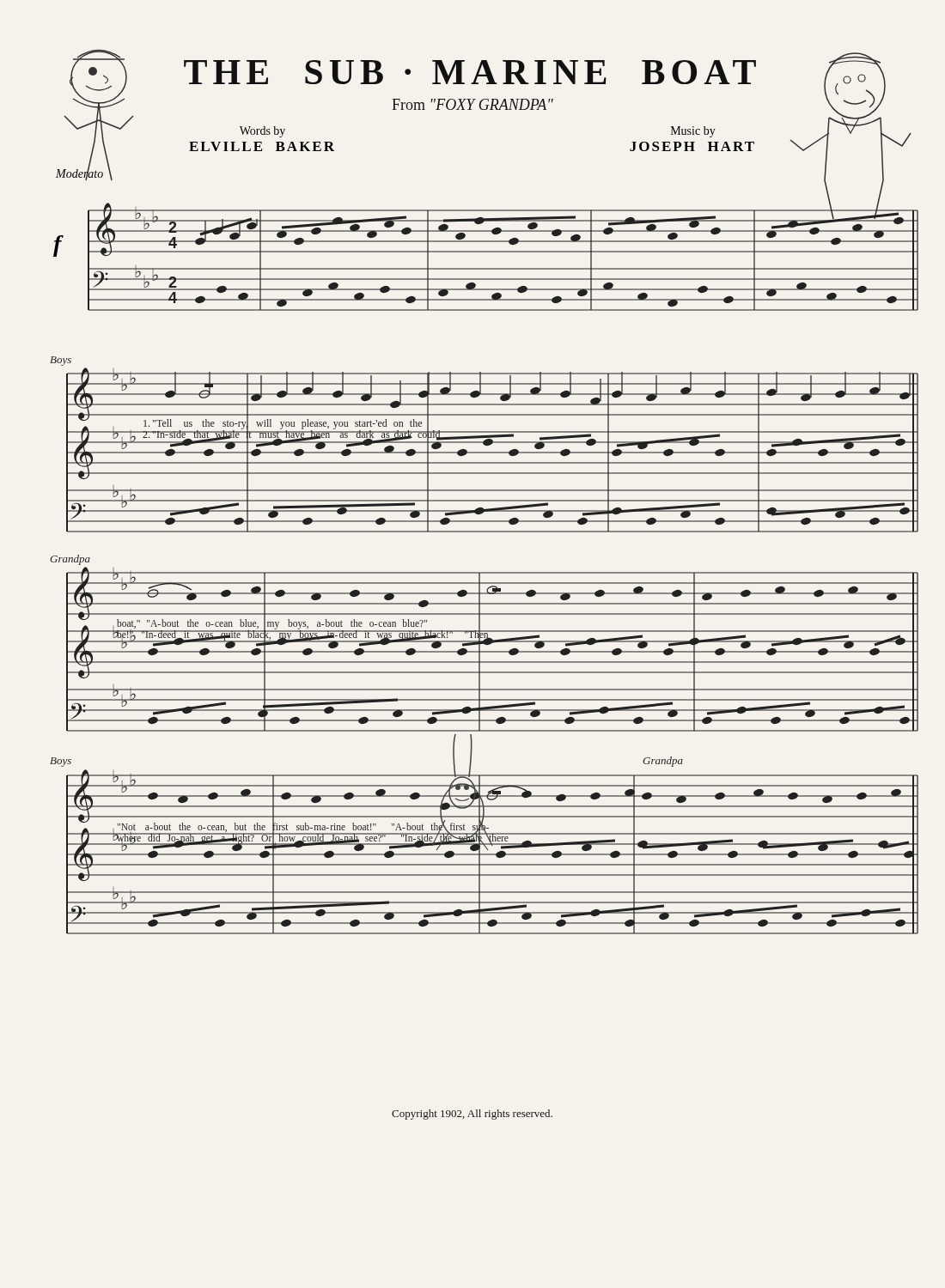
Task: Click on the footnote that reads "Copyright 1902, All rights reserved."
Action: coord(472,1113)
